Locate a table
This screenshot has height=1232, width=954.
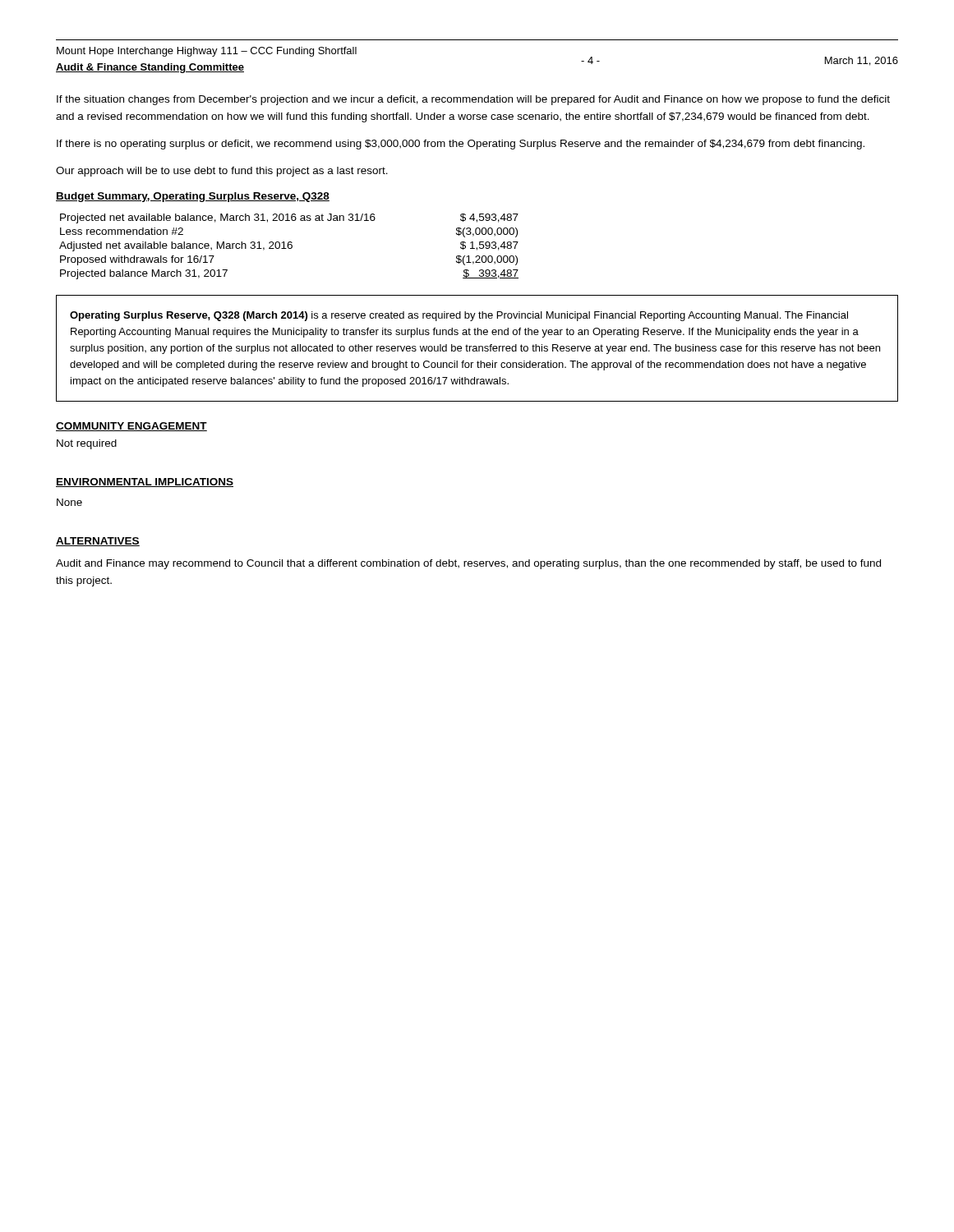coord(477,245)
